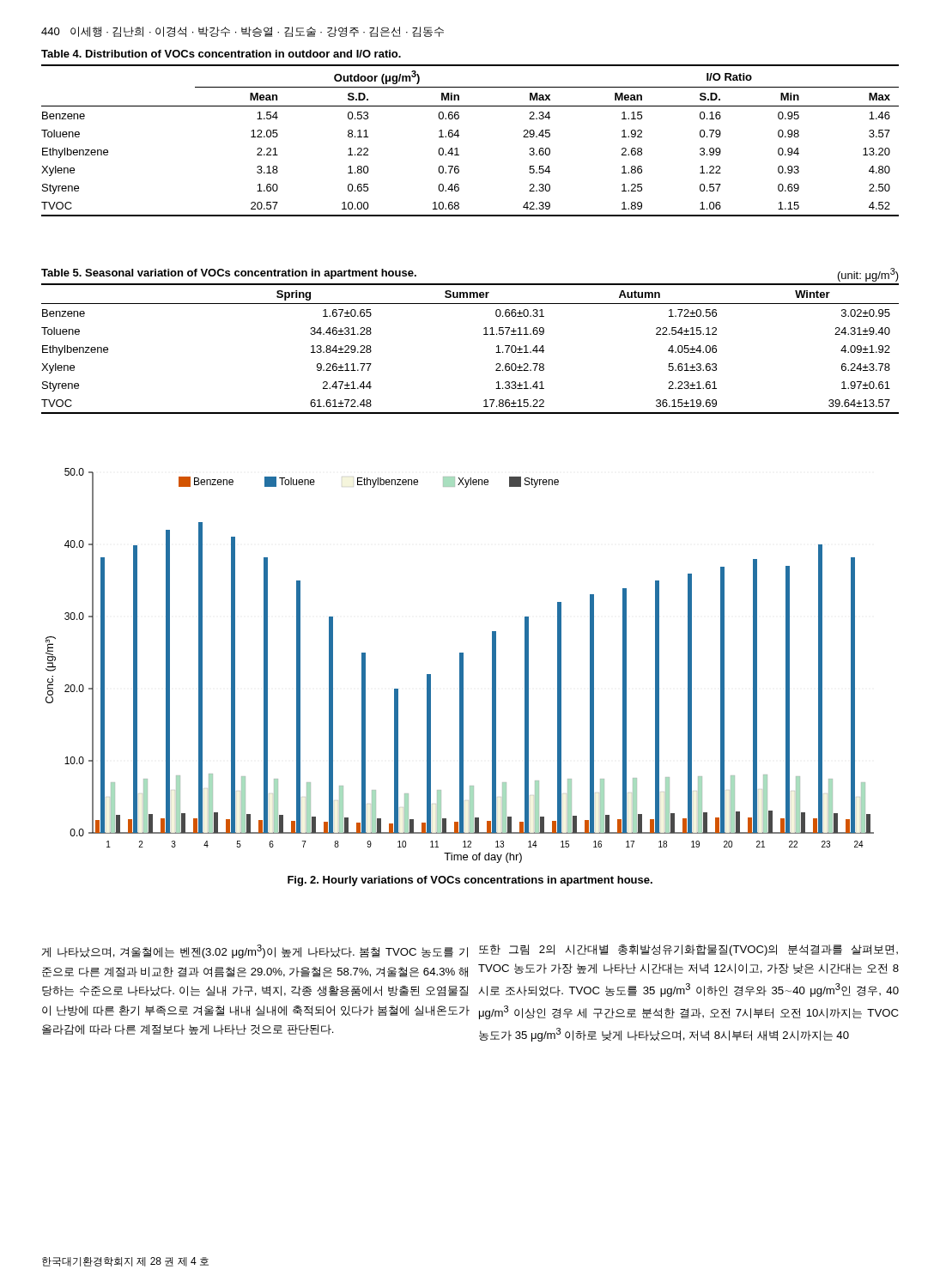Locate the passage starting "또한 그림 2의 시간대별 총휘발성유기화합물질(TVOC)의"
Screen dimensions: 1288x940
(x=689, y=992)
